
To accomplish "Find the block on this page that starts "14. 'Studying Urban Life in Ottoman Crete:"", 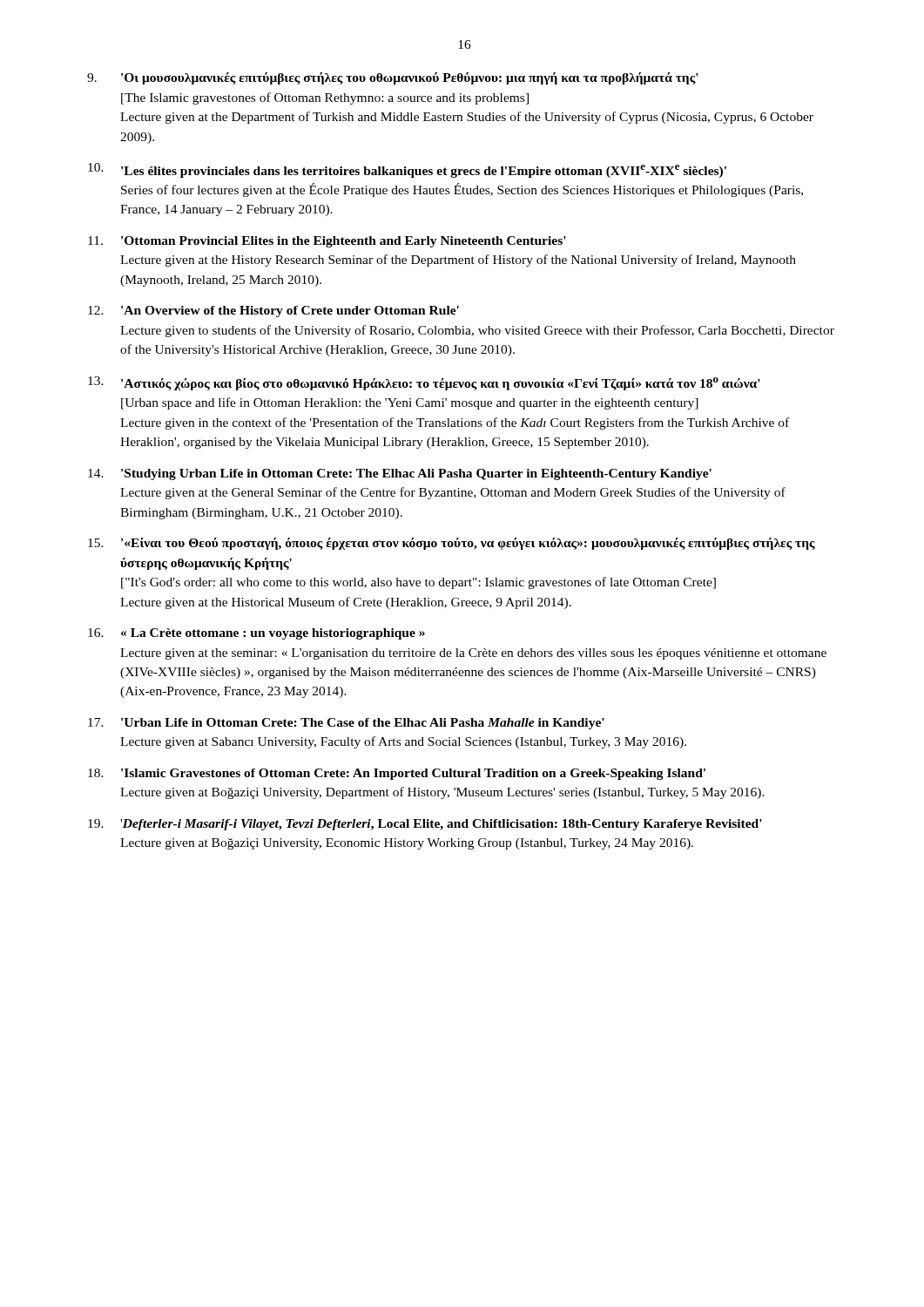I will pyautogui.click(x=464, y=493).
